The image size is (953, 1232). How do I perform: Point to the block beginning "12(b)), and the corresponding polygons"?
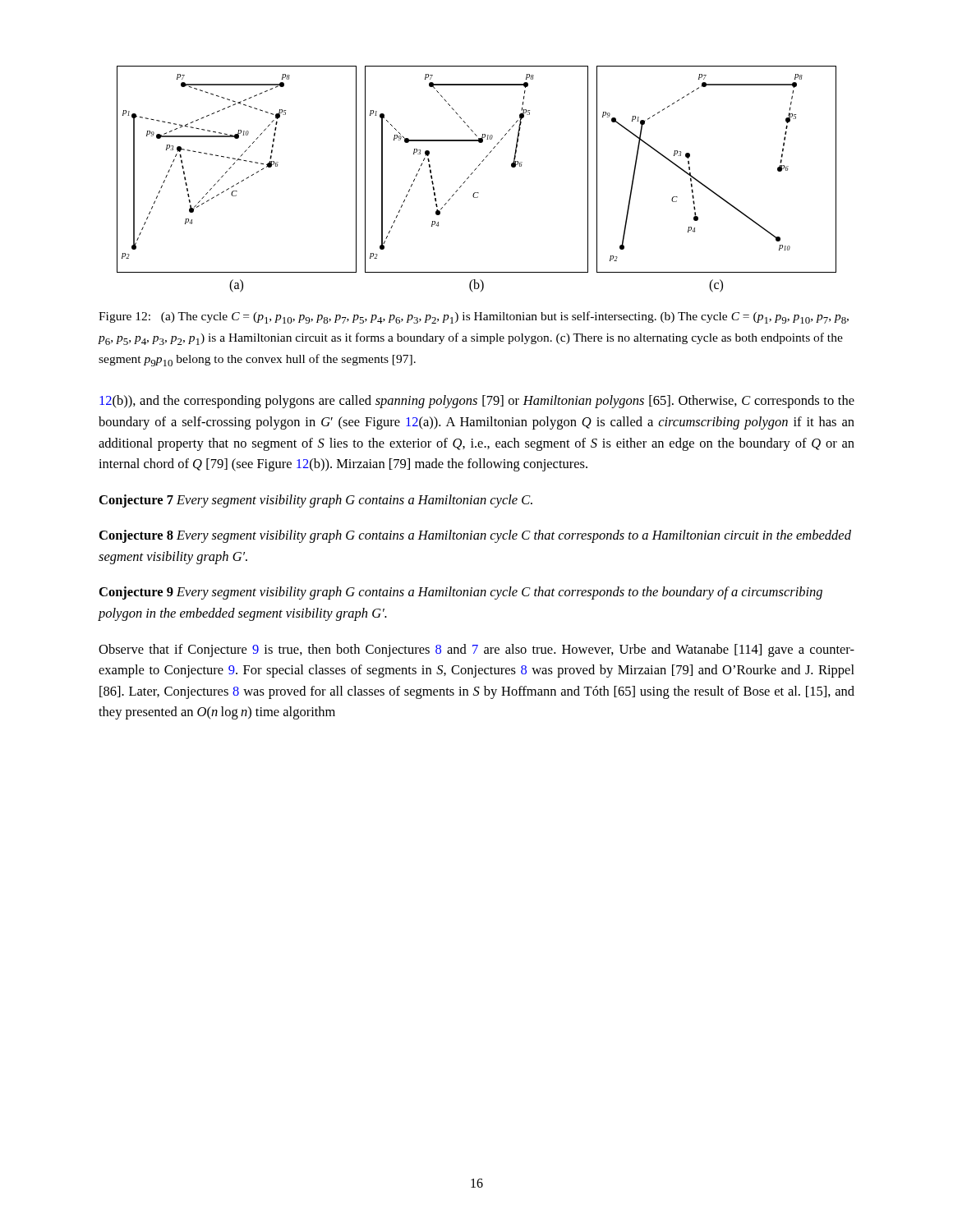(476, 432)
